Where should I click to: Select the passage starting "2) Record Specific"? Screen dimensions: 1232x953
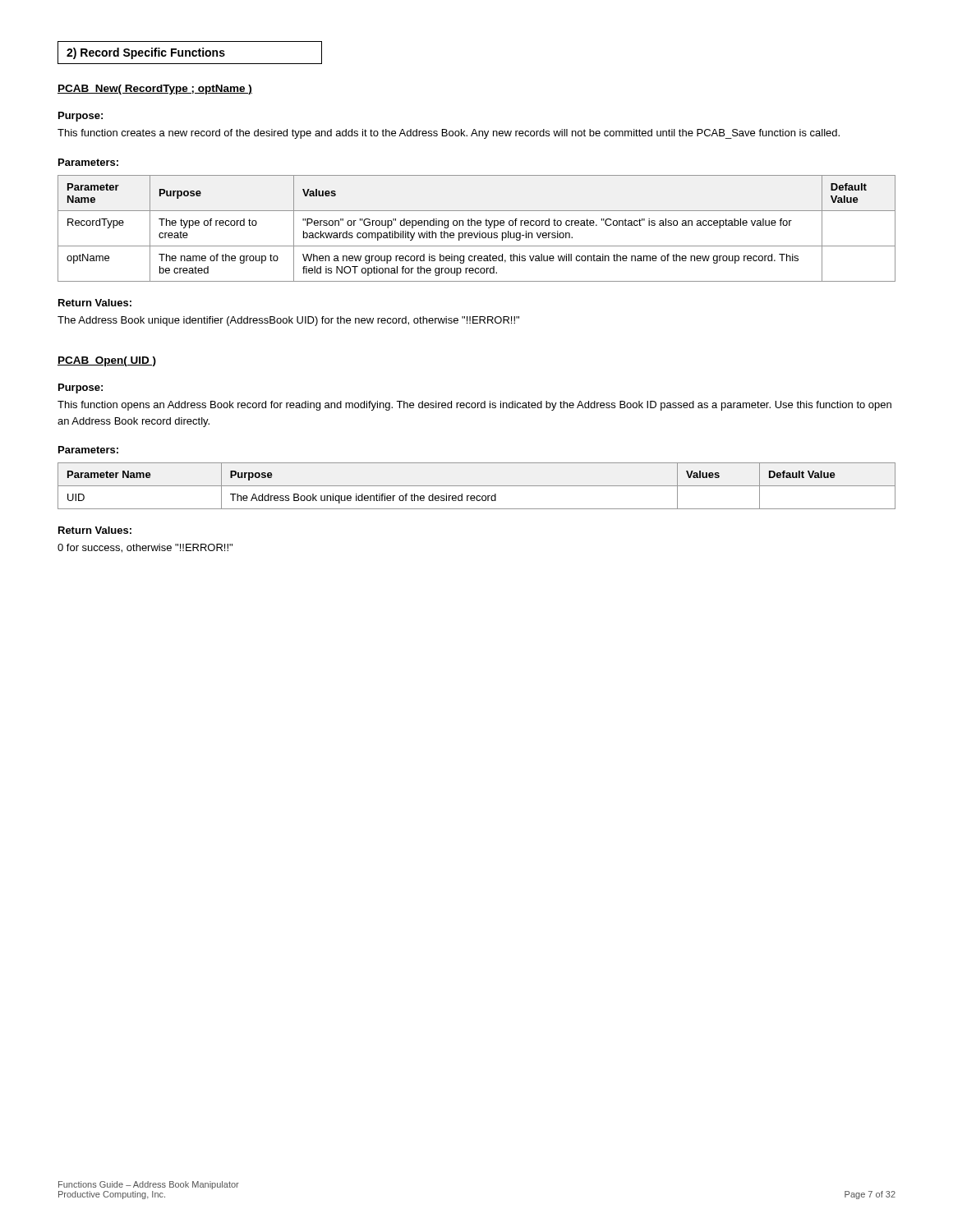tap(146, 53)
